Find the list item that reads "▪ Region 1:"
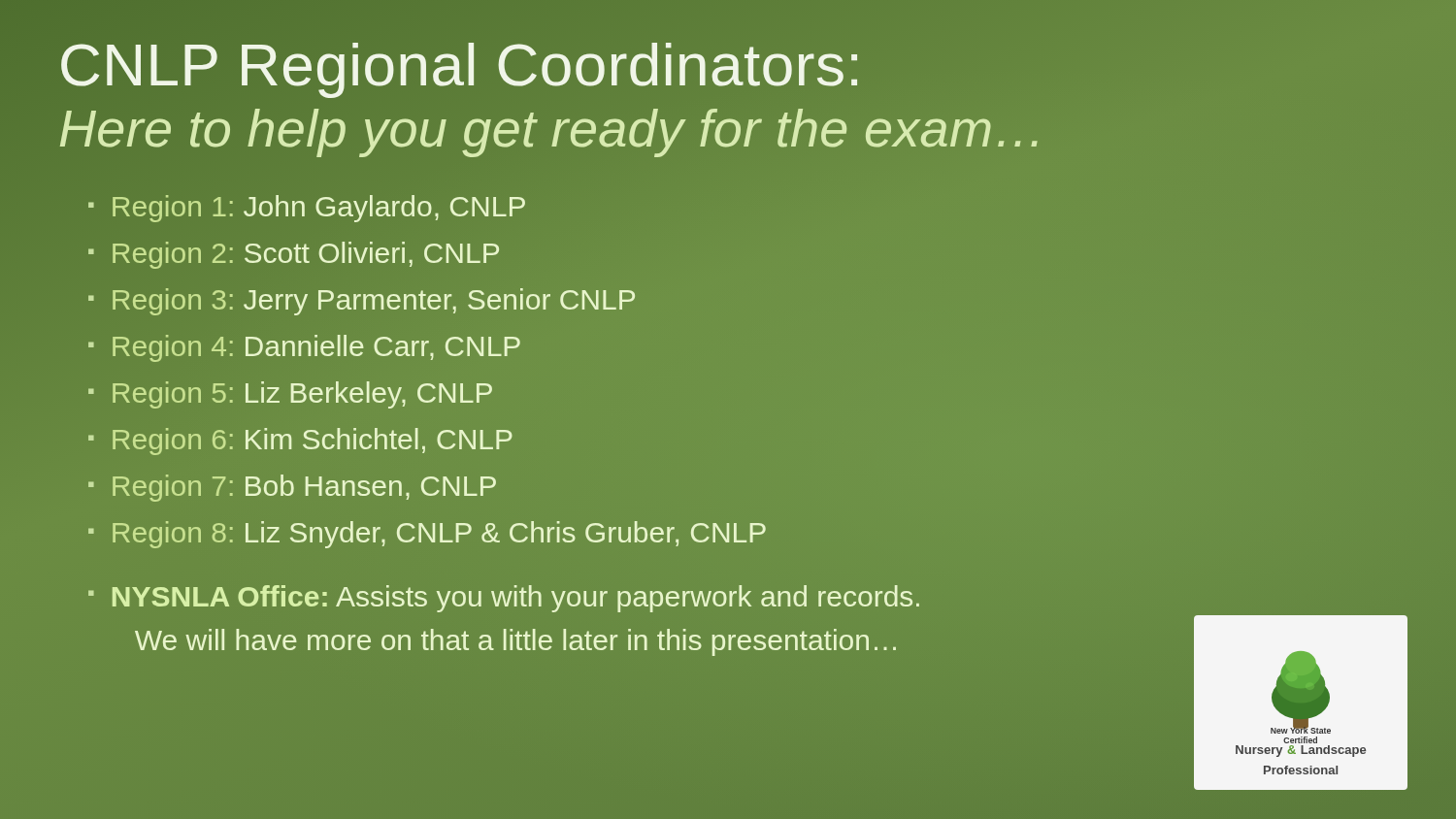The image size is (1456, 819). pyautogui.click(x=307, y=206)
